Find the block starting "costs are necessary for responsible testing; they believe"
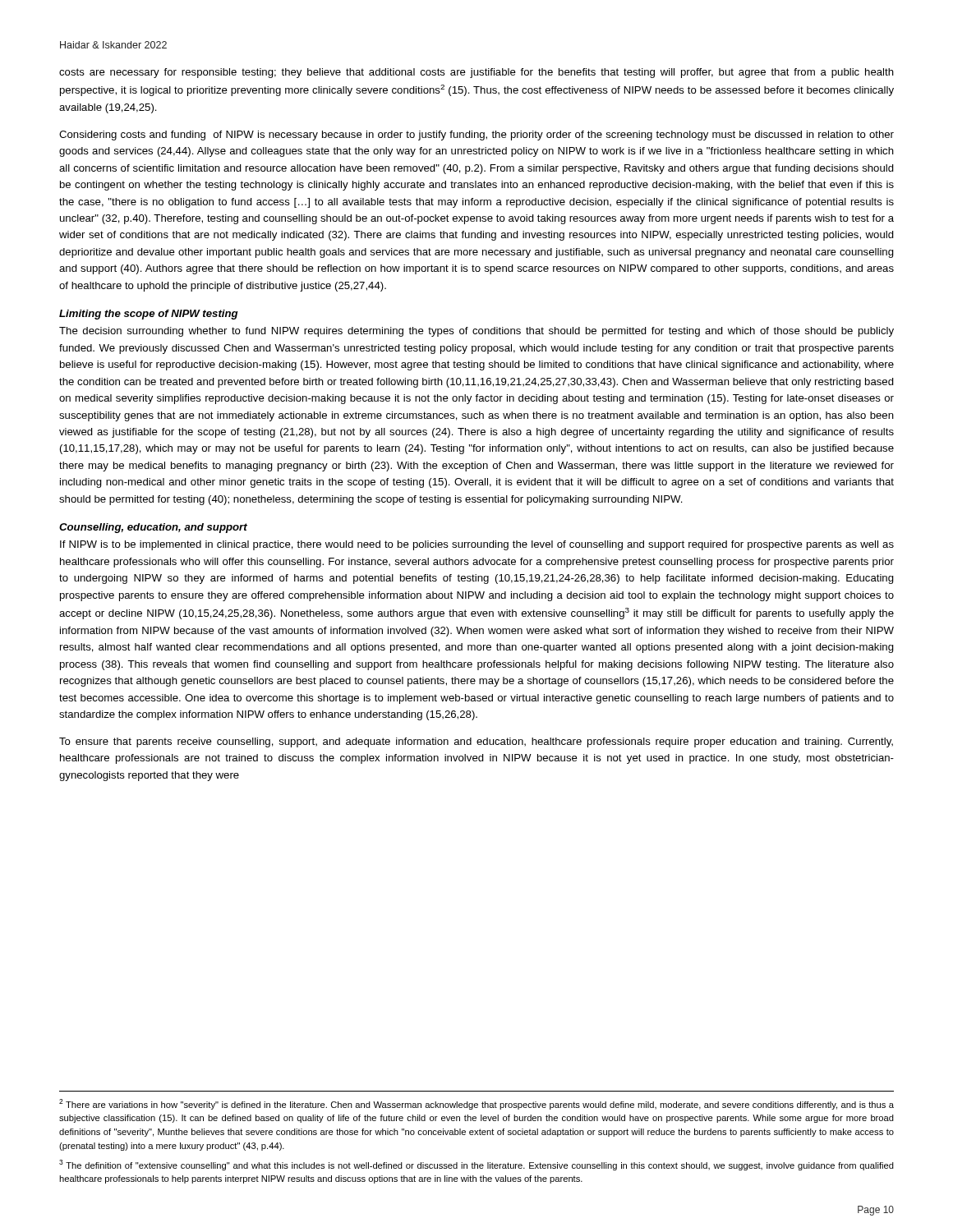The image size is (953, 1232). (x=476, y=90)
